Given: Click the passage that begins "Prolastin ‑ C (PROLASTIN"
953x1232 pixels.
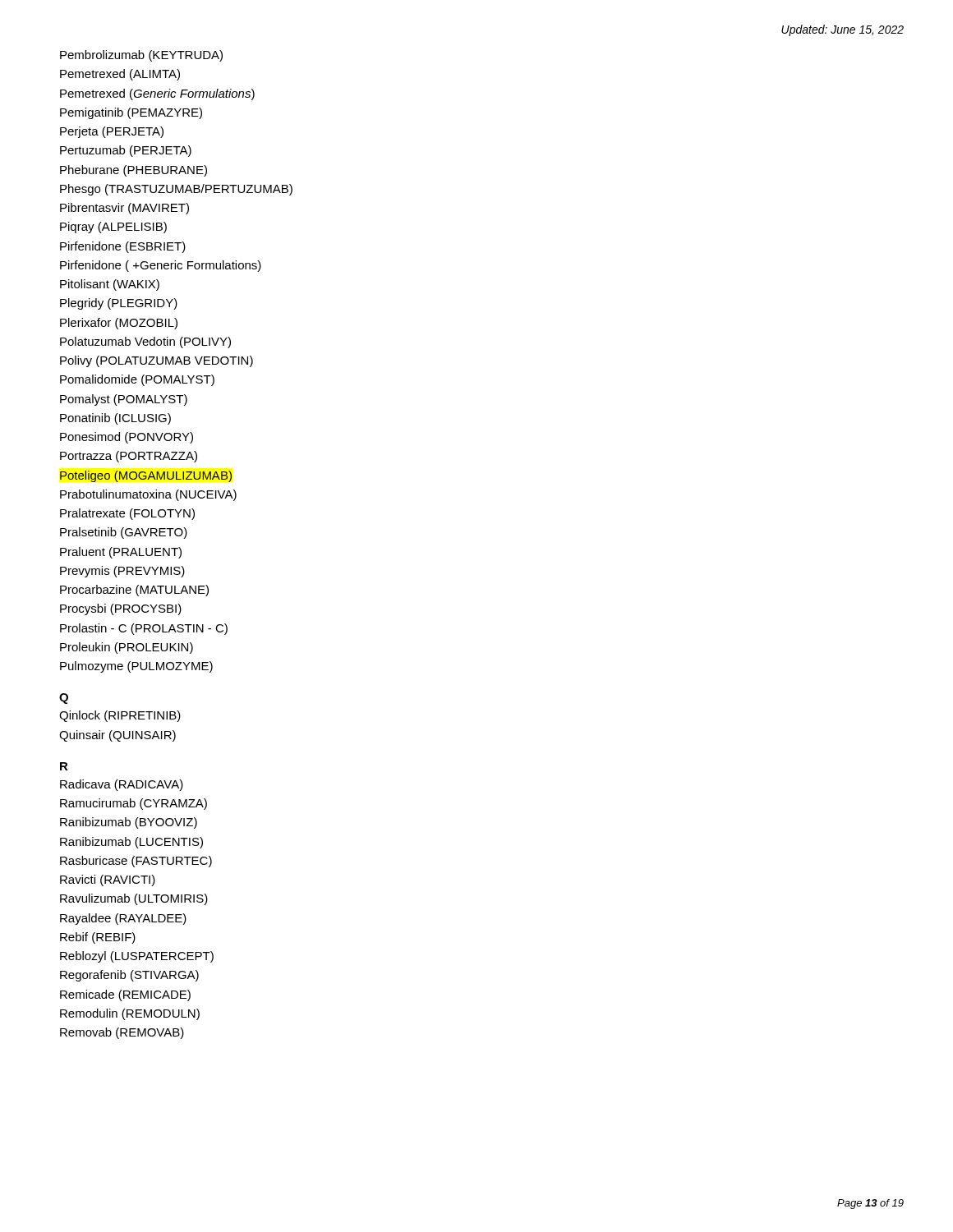Looking at the screenshot, I should click(144, 628).
